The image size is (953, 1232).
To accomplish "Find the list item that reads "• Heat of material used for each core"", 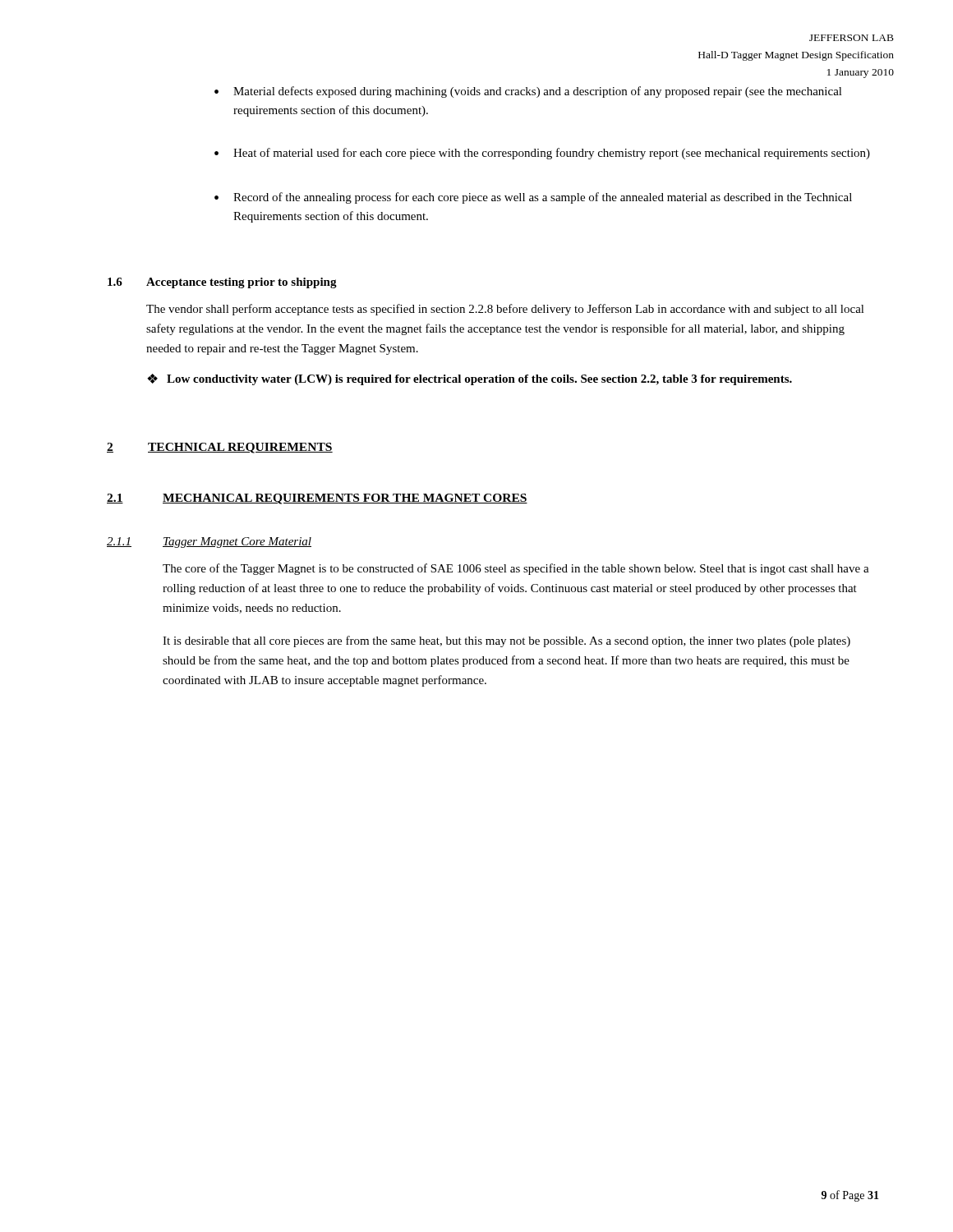I will [x=546, y=154].
